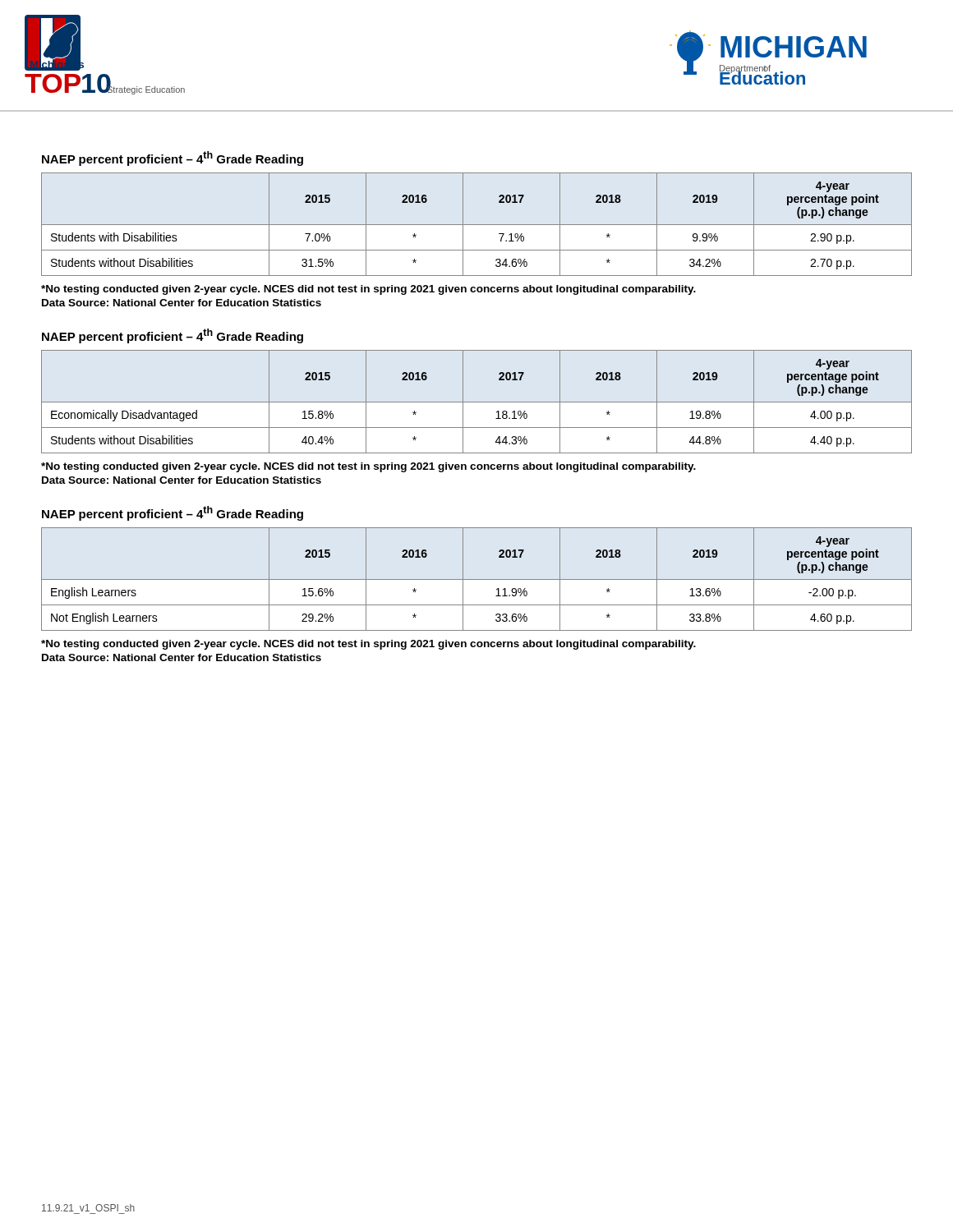Screen dimensions: 1232x953
Task: Click on the table containing "2.70 p.p."
Action: 476,224
